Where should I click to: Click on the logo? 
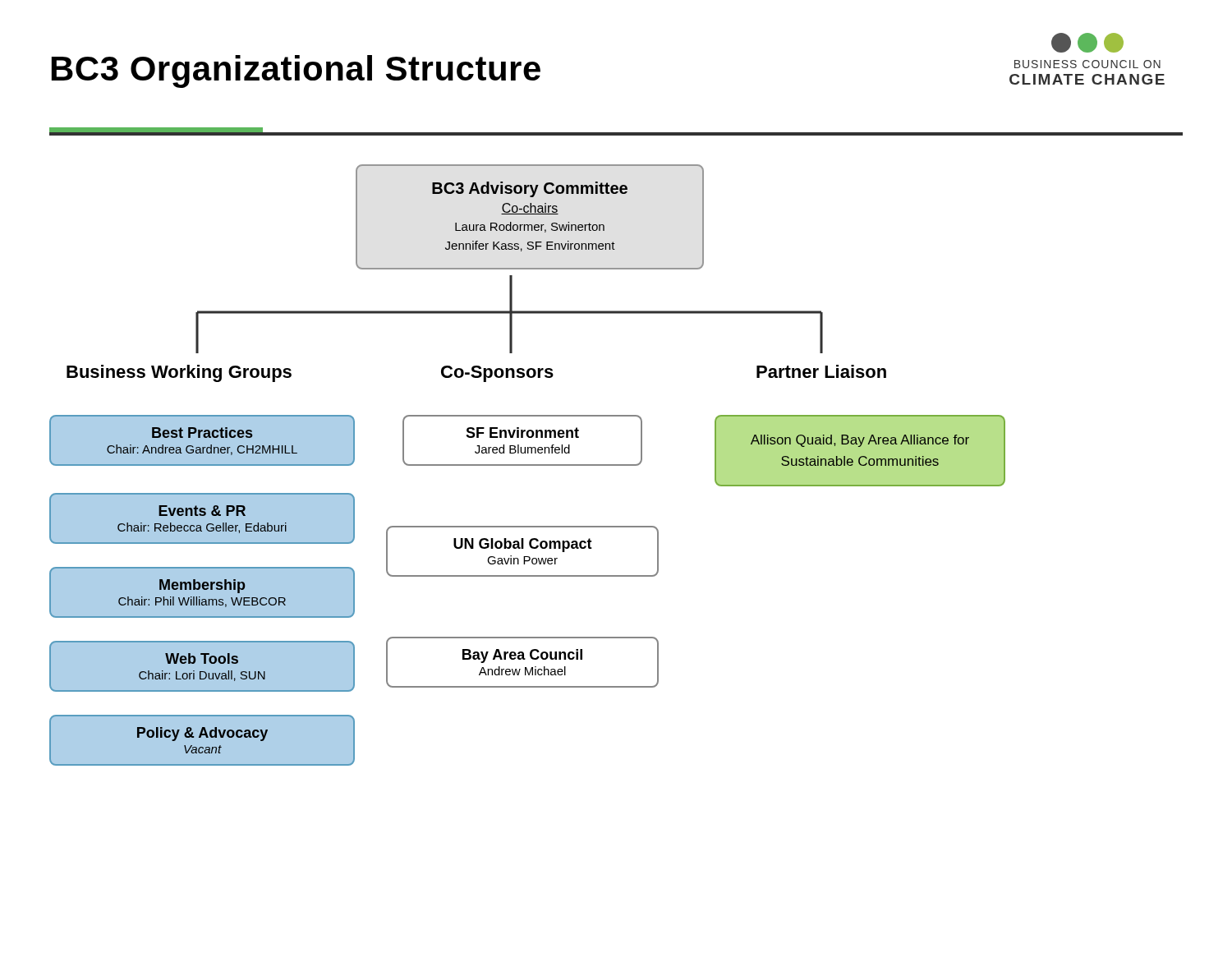pyautogui.click(x=1088, y=61)
